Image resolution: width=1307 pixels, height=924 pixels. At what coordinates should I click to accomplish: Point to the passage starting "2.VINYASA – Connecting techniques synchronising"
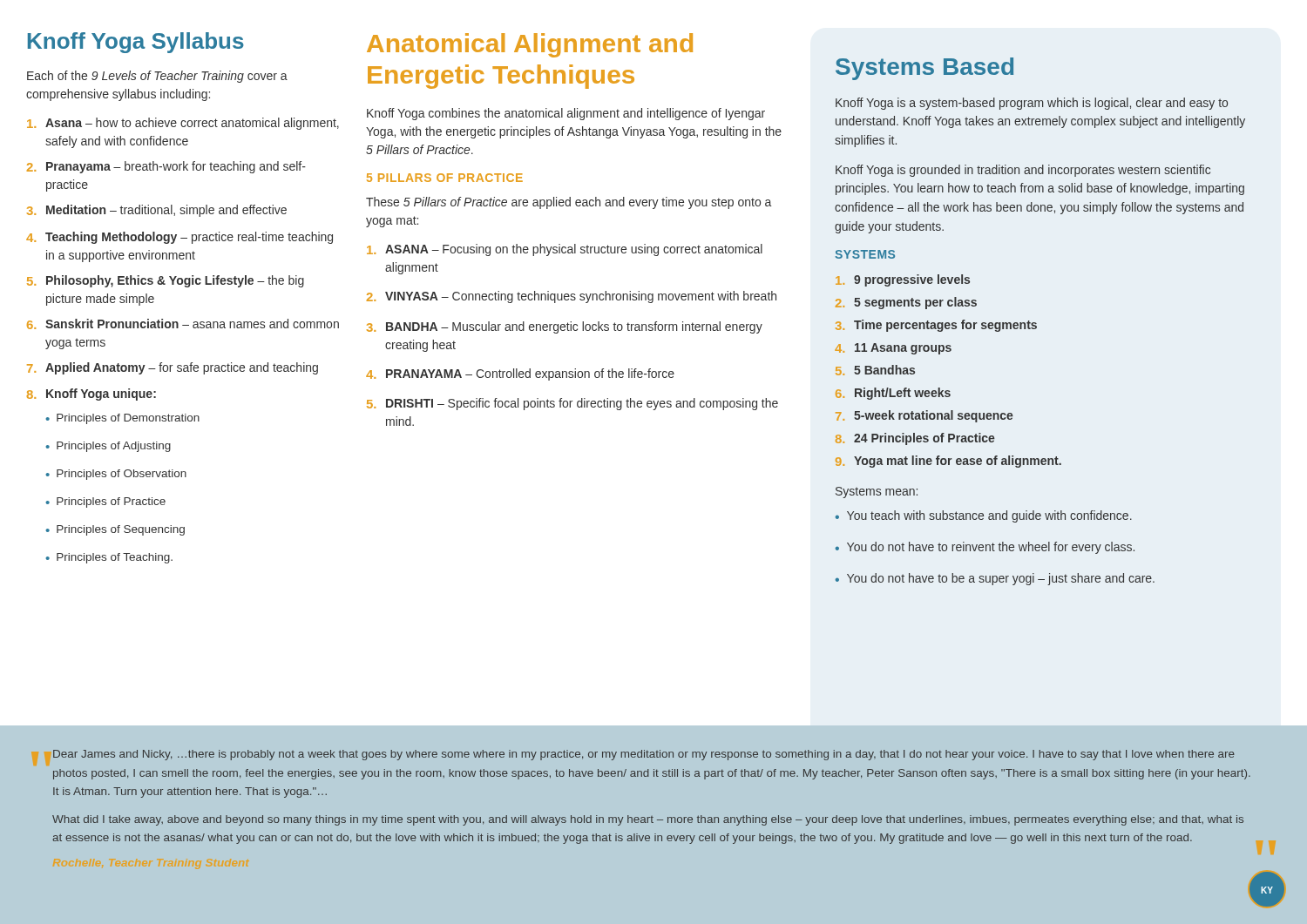coord(572,297)
